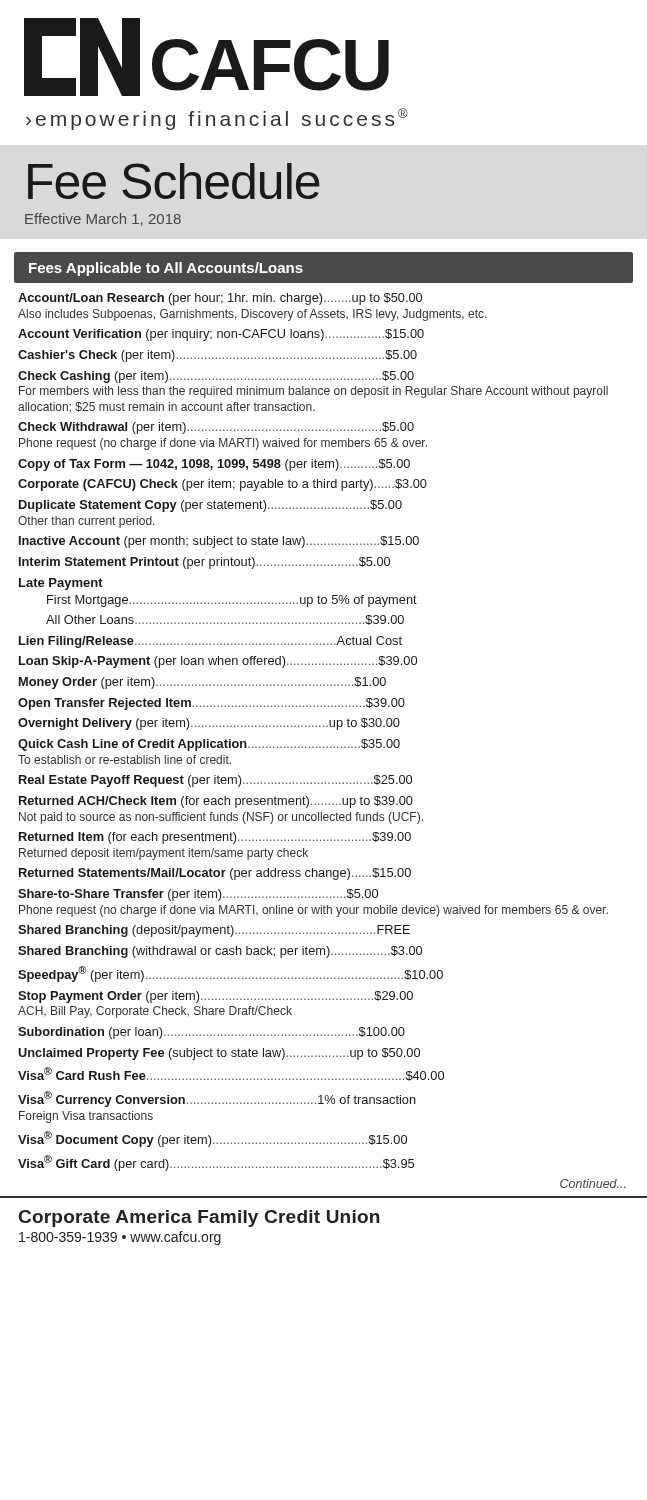Locate the list item with the text "Account/Loan Research (per hour;"

pos(324,306)
